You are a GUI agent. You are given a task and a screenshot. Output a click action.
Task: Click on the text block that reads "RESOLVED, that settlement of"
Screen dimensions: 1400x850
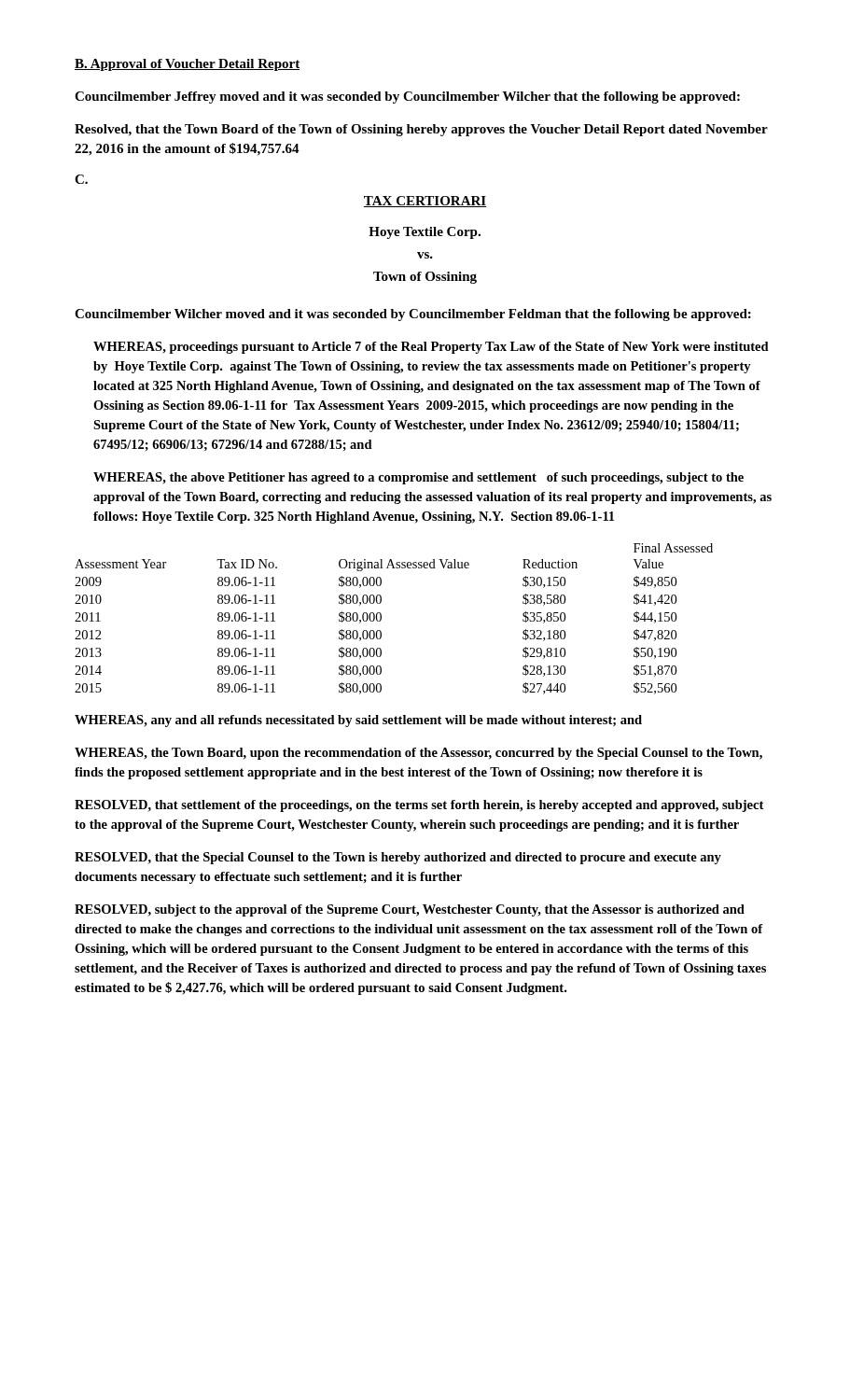pos(419,815)
